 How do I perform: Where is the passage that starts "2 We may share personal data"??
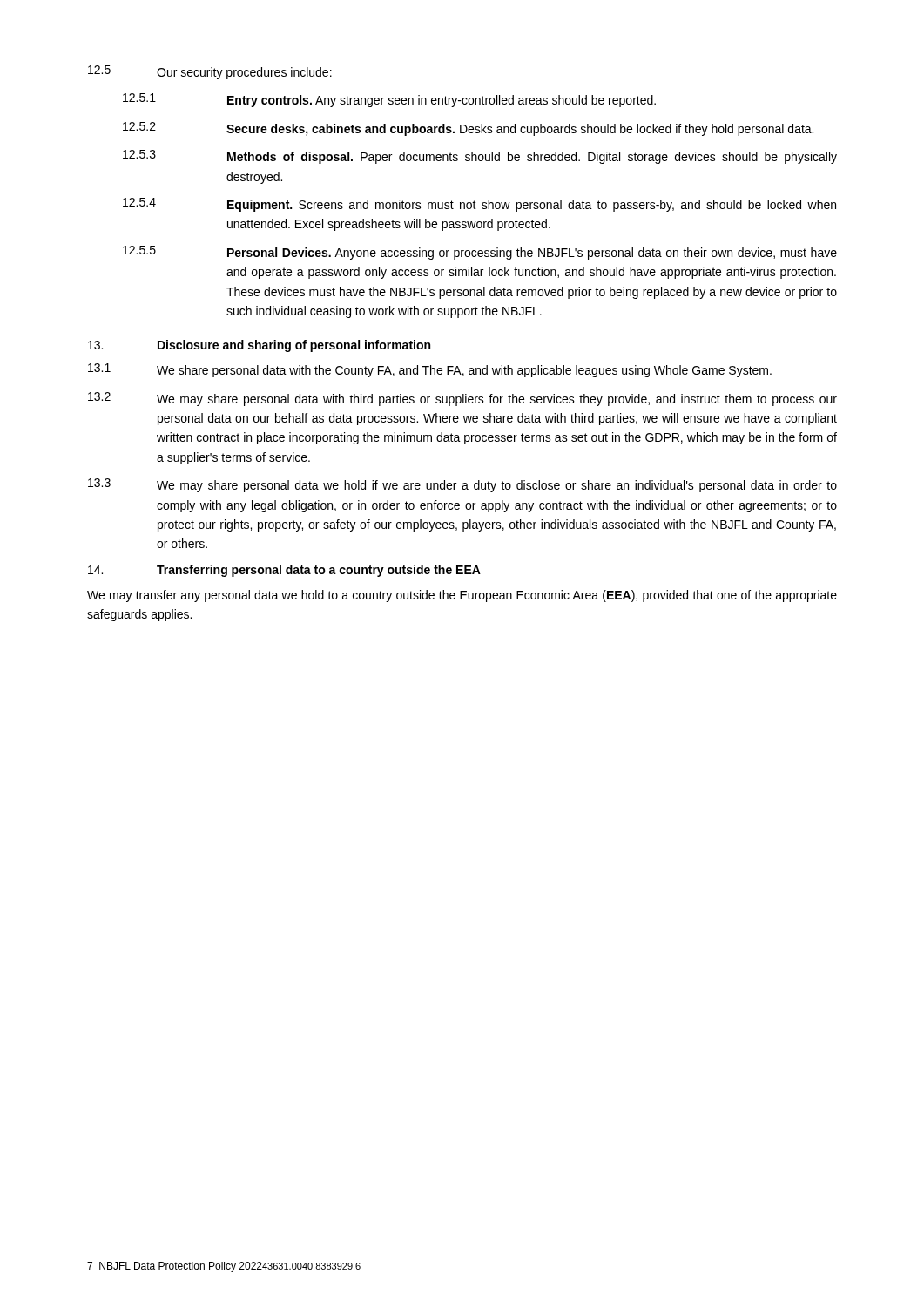(x=462, y=428)
